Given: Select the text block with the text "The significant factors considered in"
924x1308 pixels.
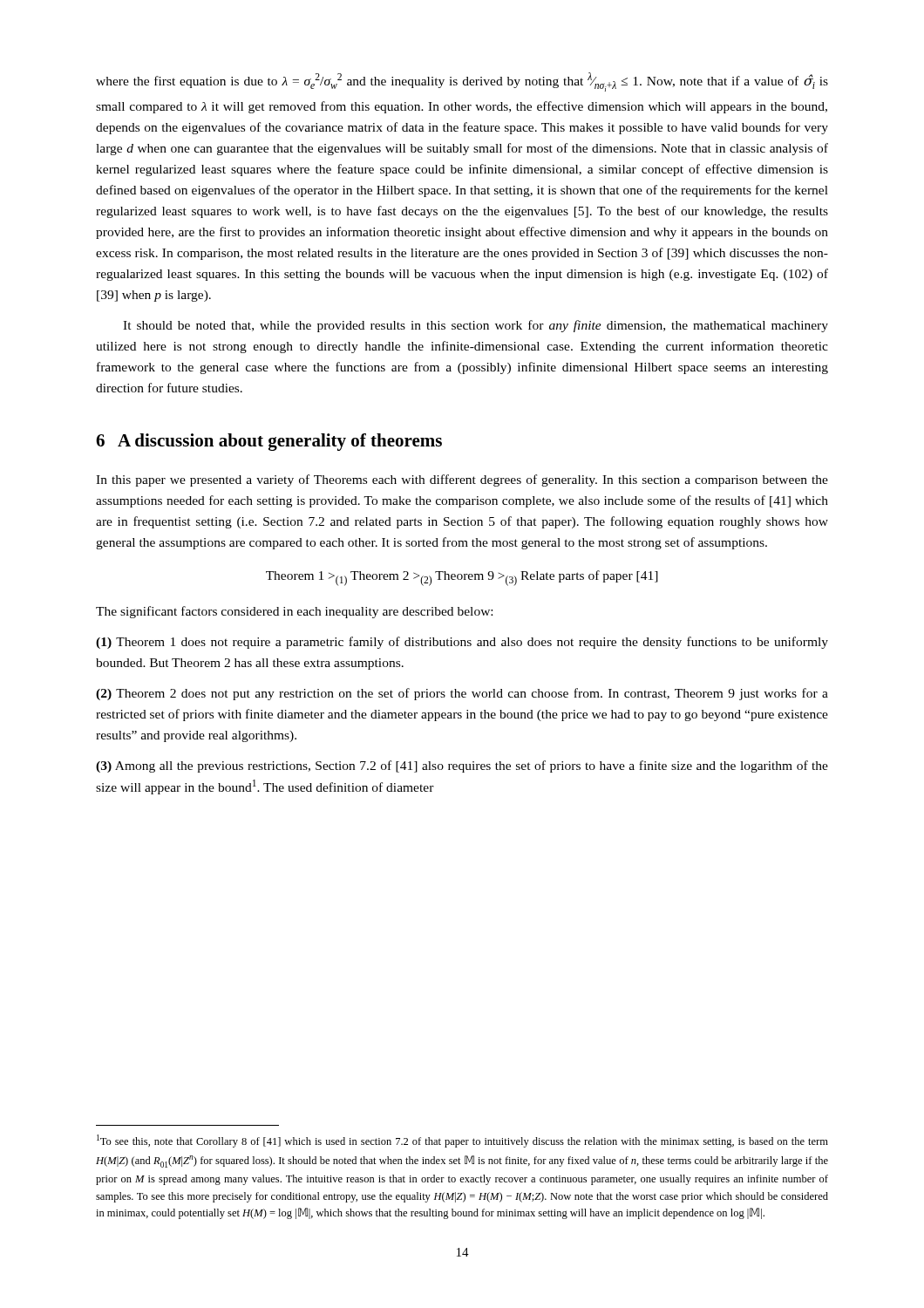Looking at the screenshot, I should click(462, 611).
